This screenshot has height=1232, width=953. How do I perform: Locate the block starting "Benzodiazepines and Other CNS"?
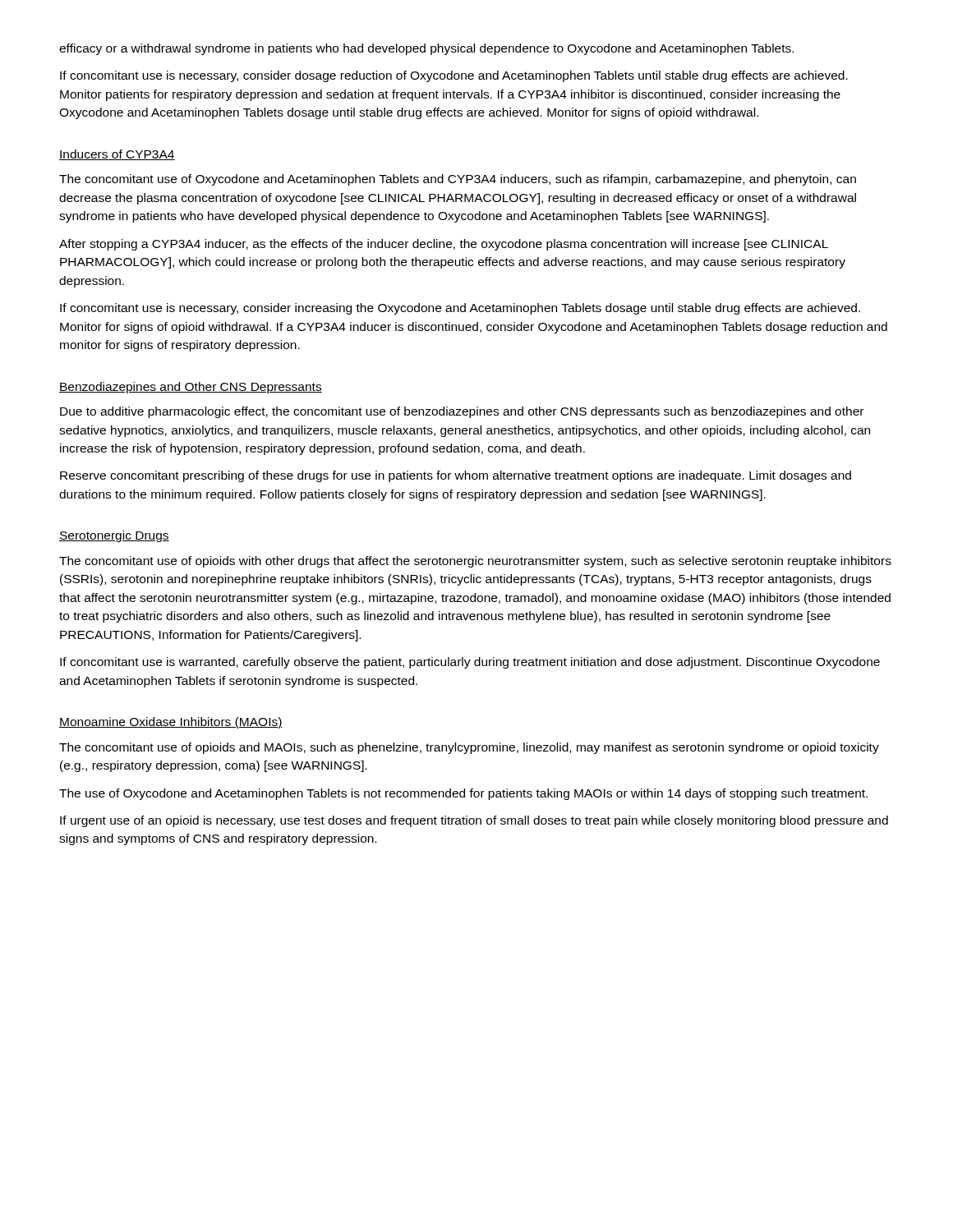click(190, 387)
